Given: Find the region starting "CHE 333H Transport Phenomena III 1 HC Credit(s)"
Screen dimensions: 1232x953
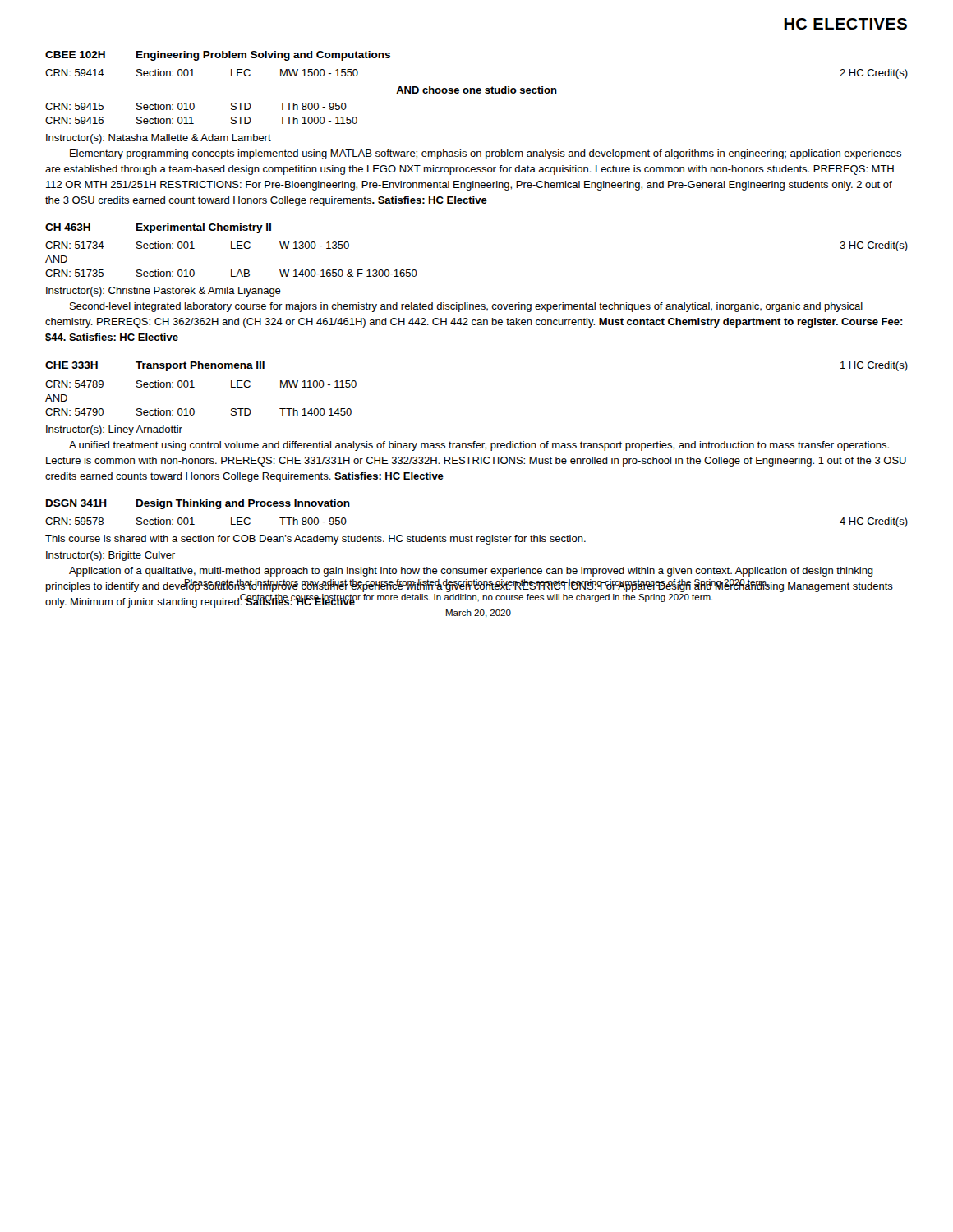Looking at the screenshot, I should (64, 366).
